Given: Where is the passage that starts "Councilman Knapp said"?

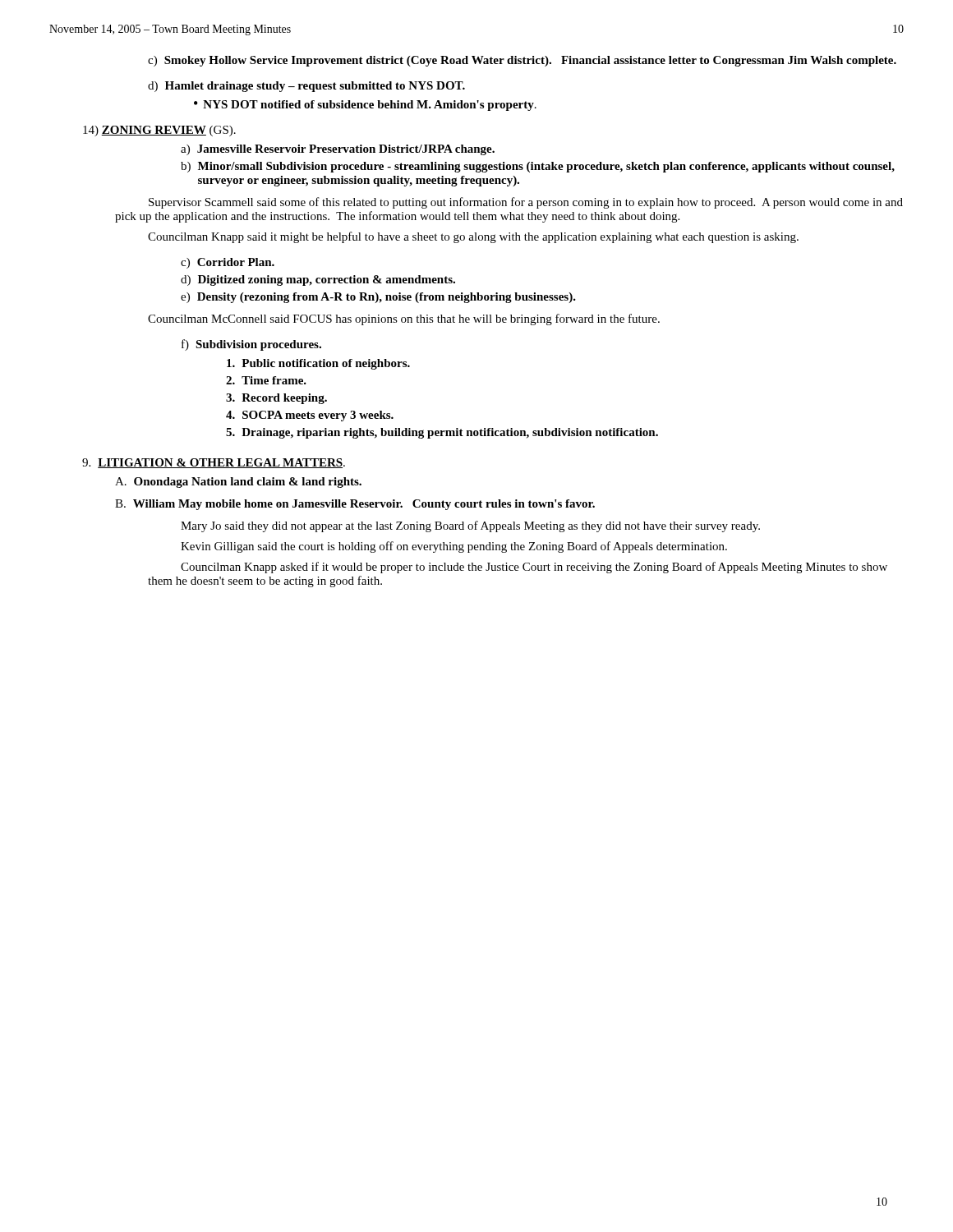Looking at the screenshot, I should (x=474, y=237).
